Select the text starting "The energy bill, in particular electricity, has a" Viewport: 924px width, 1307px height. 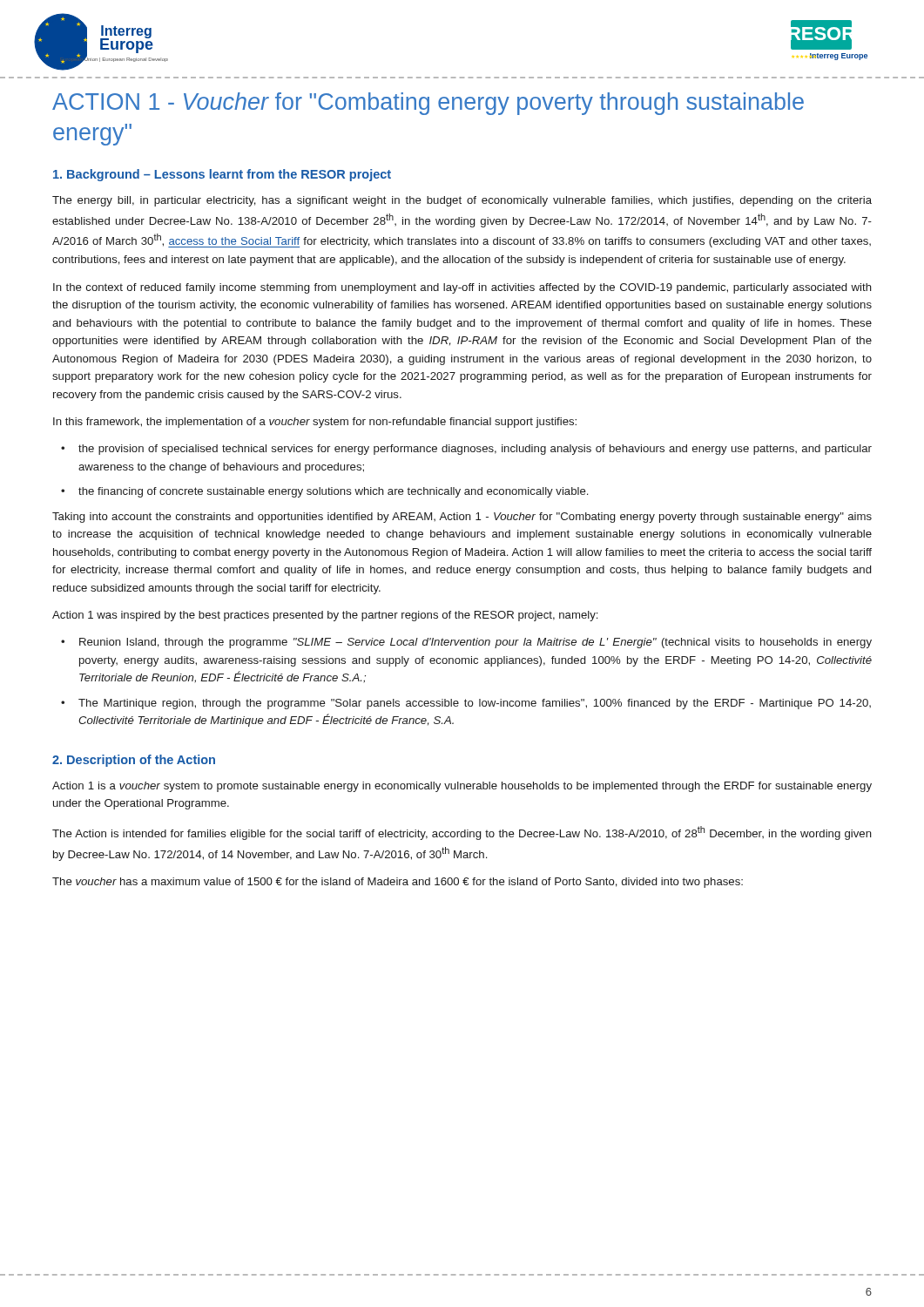pos(462,230)
